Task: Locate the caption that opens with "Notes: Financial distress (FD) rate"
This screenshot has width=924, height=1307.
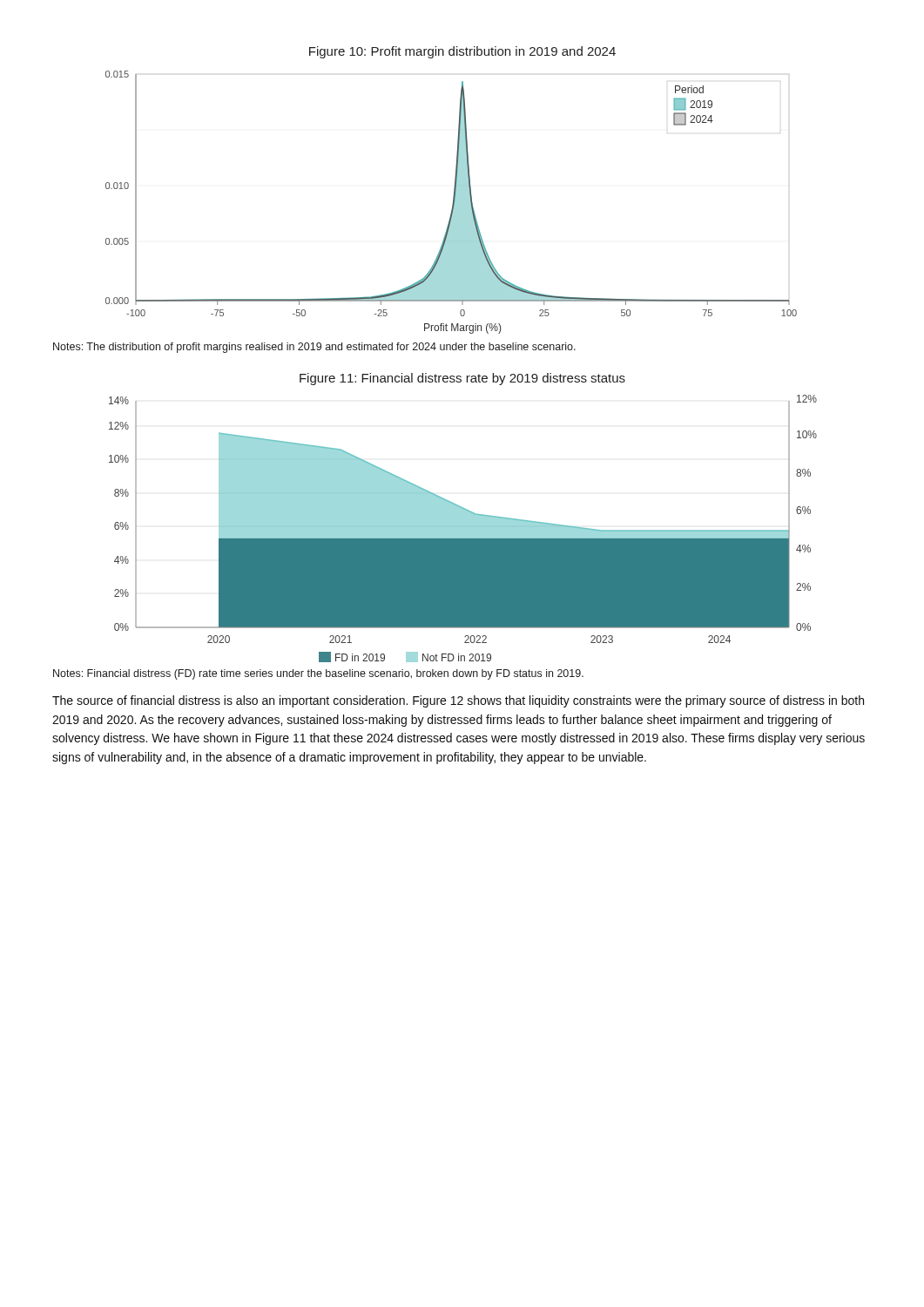Action: (x=318, y=674)
